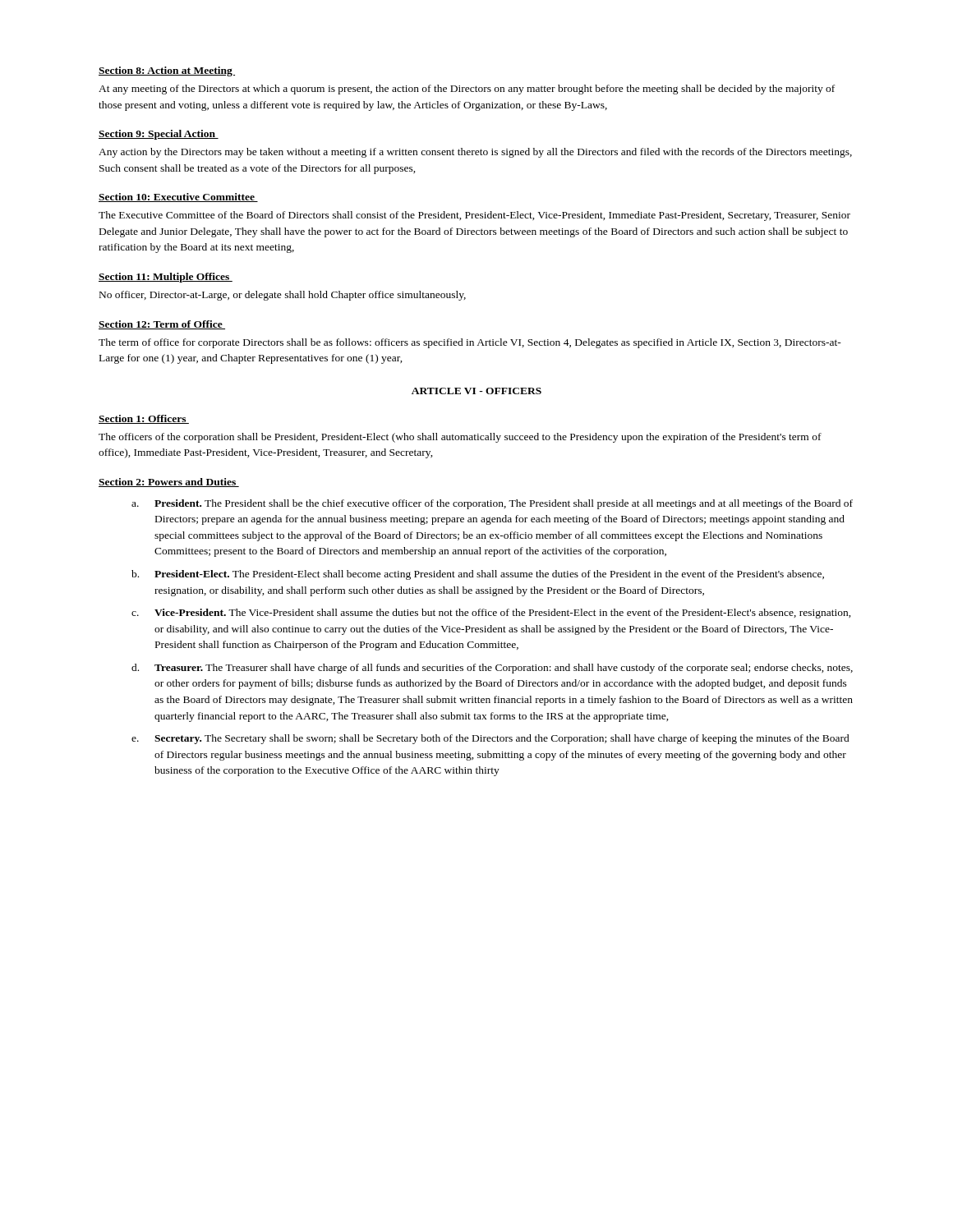Find the section header that says "Section 9: Special Action"

coord(158,134)
